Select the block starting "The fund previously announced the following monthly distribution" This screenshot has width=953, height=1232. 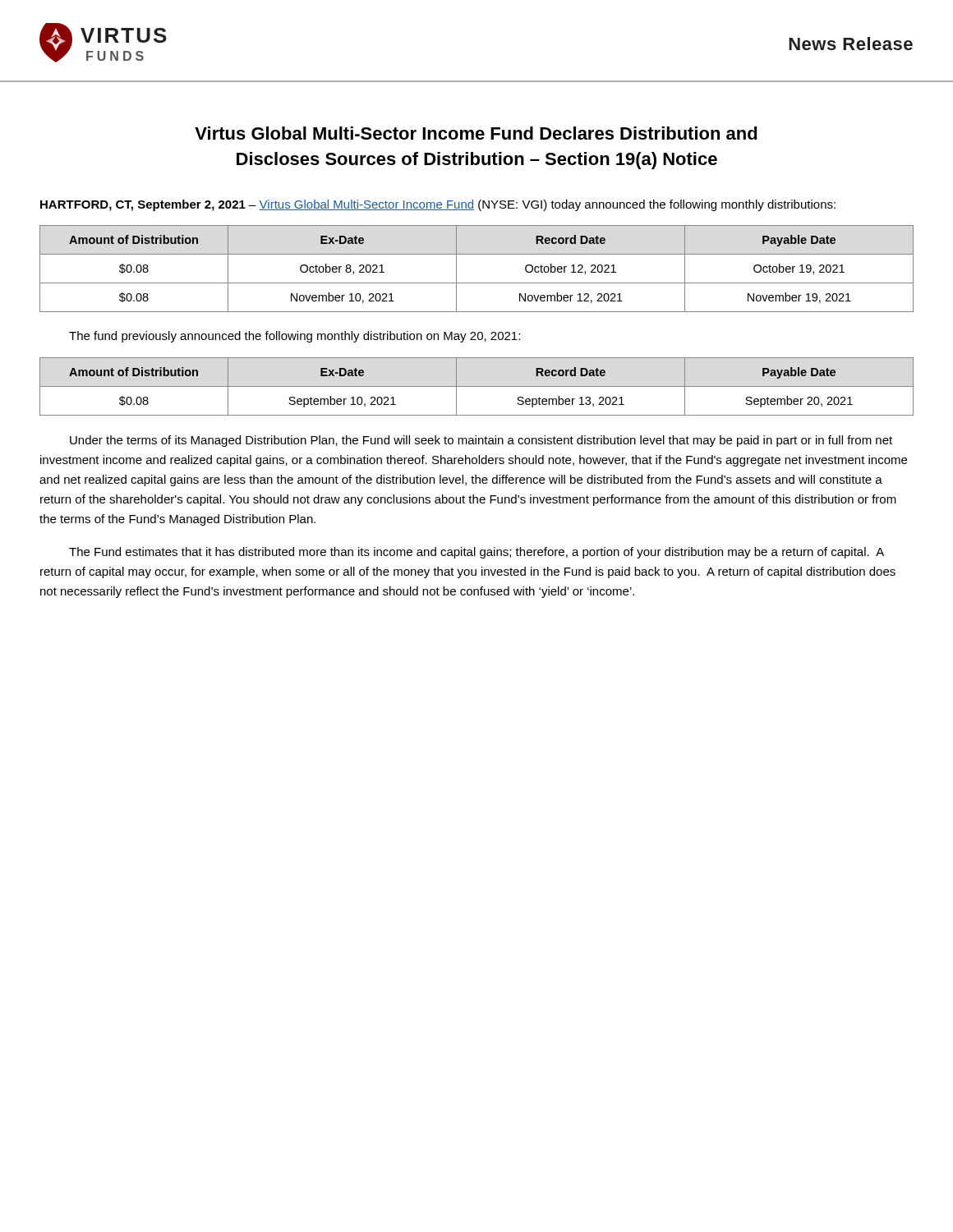coord(295,336)
